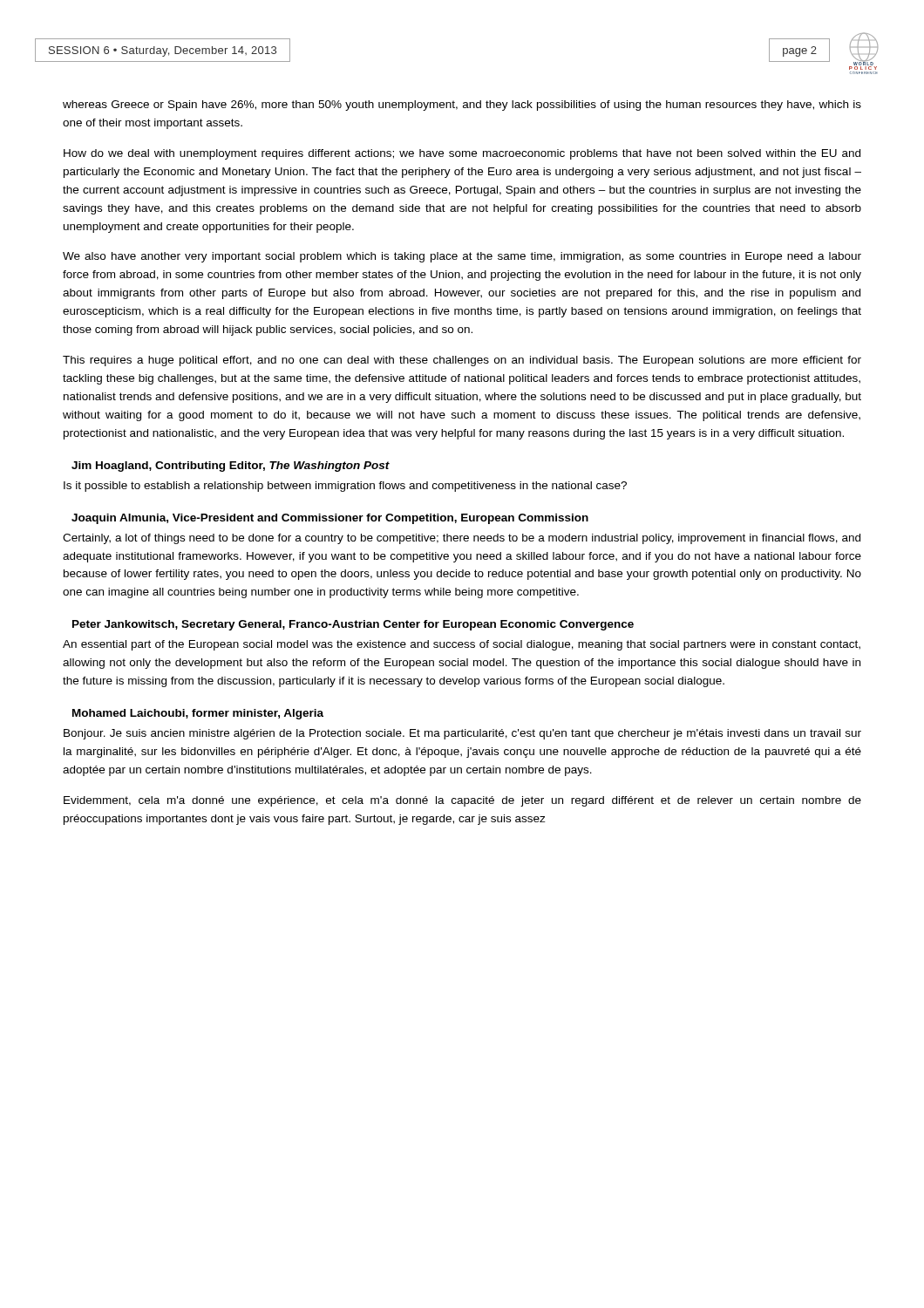This screenshot has width=924, height=1308.
Task: Find the text block that says "Bonjour. Je suis"
Action: point(462,751)
